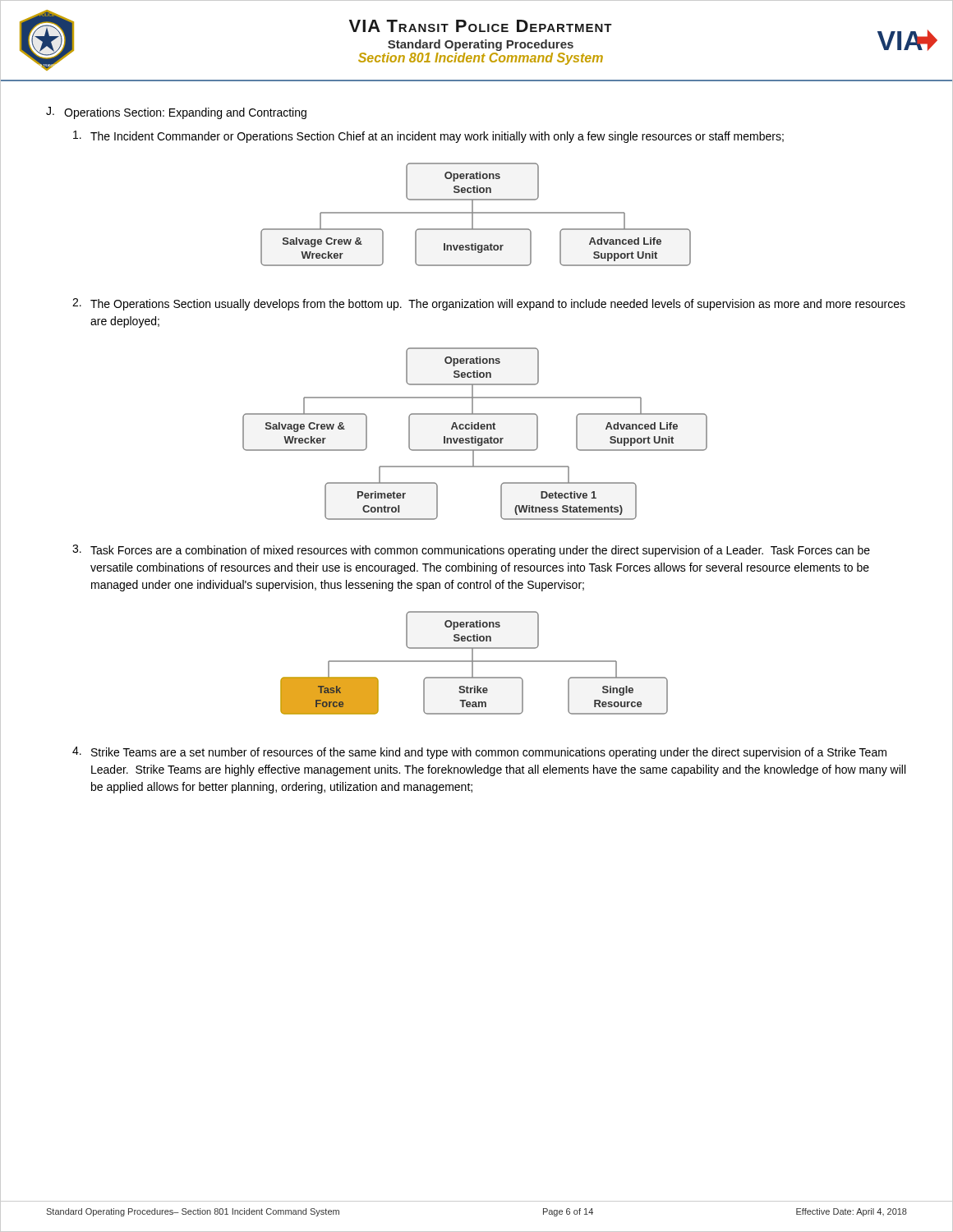Locate the text starting "4. Strike Teams are a set"
Viewport: 953px width, 1232px height.
click(x=490, y=770)
